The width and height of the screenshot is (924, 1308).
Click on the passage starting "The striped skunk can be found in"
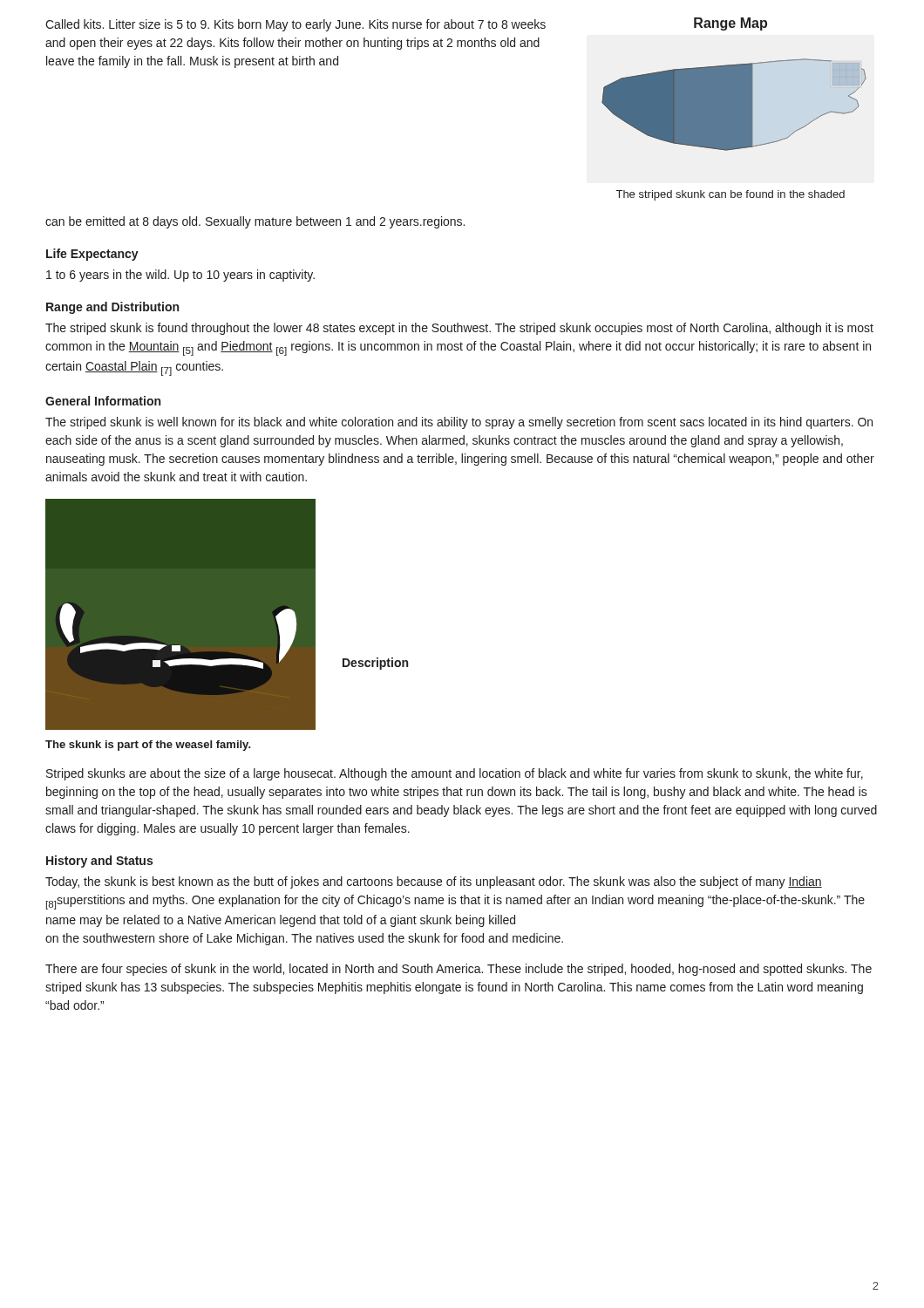pos(731,194)
